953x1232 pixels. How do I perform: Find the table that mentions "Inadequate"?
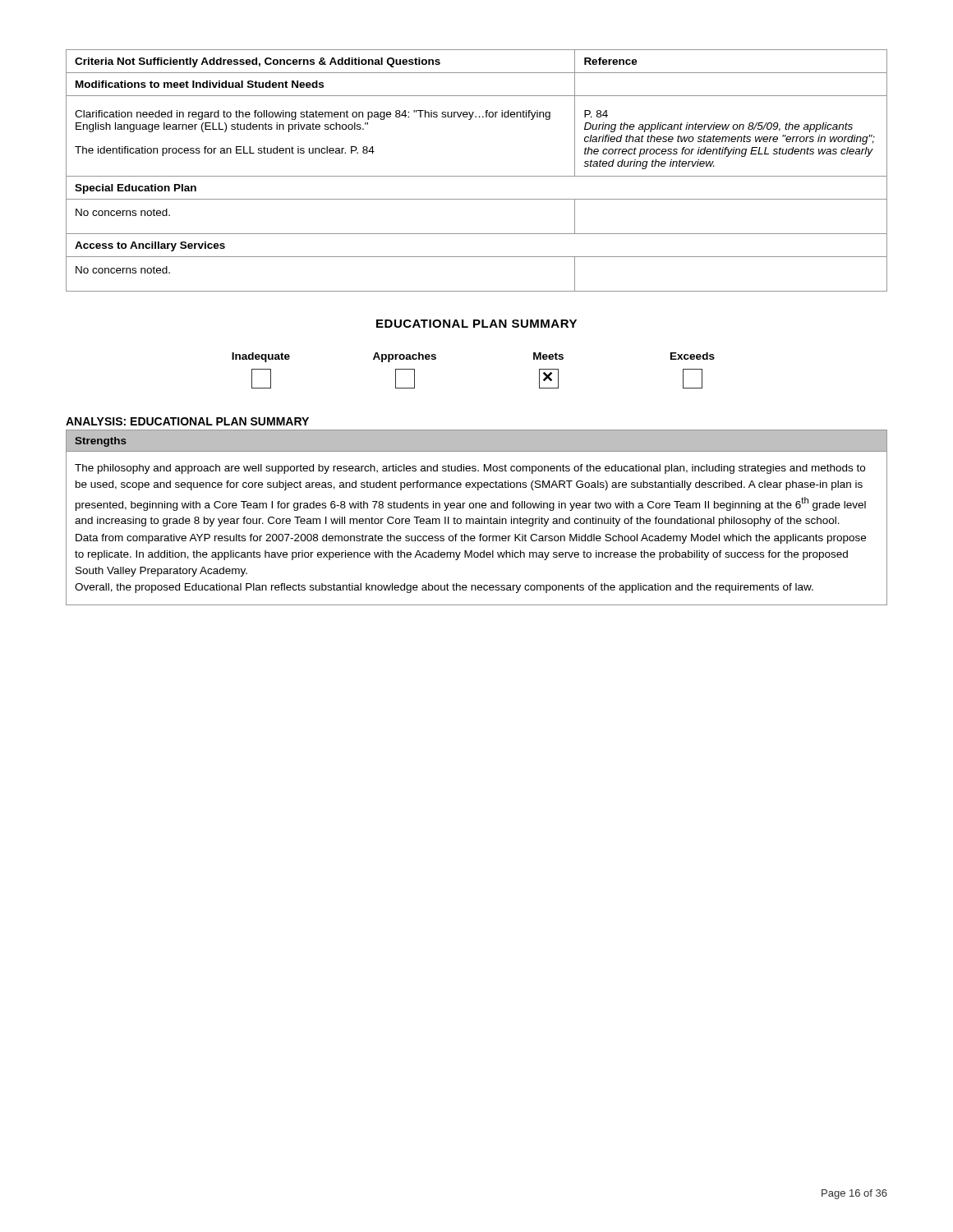click(476, 369)
